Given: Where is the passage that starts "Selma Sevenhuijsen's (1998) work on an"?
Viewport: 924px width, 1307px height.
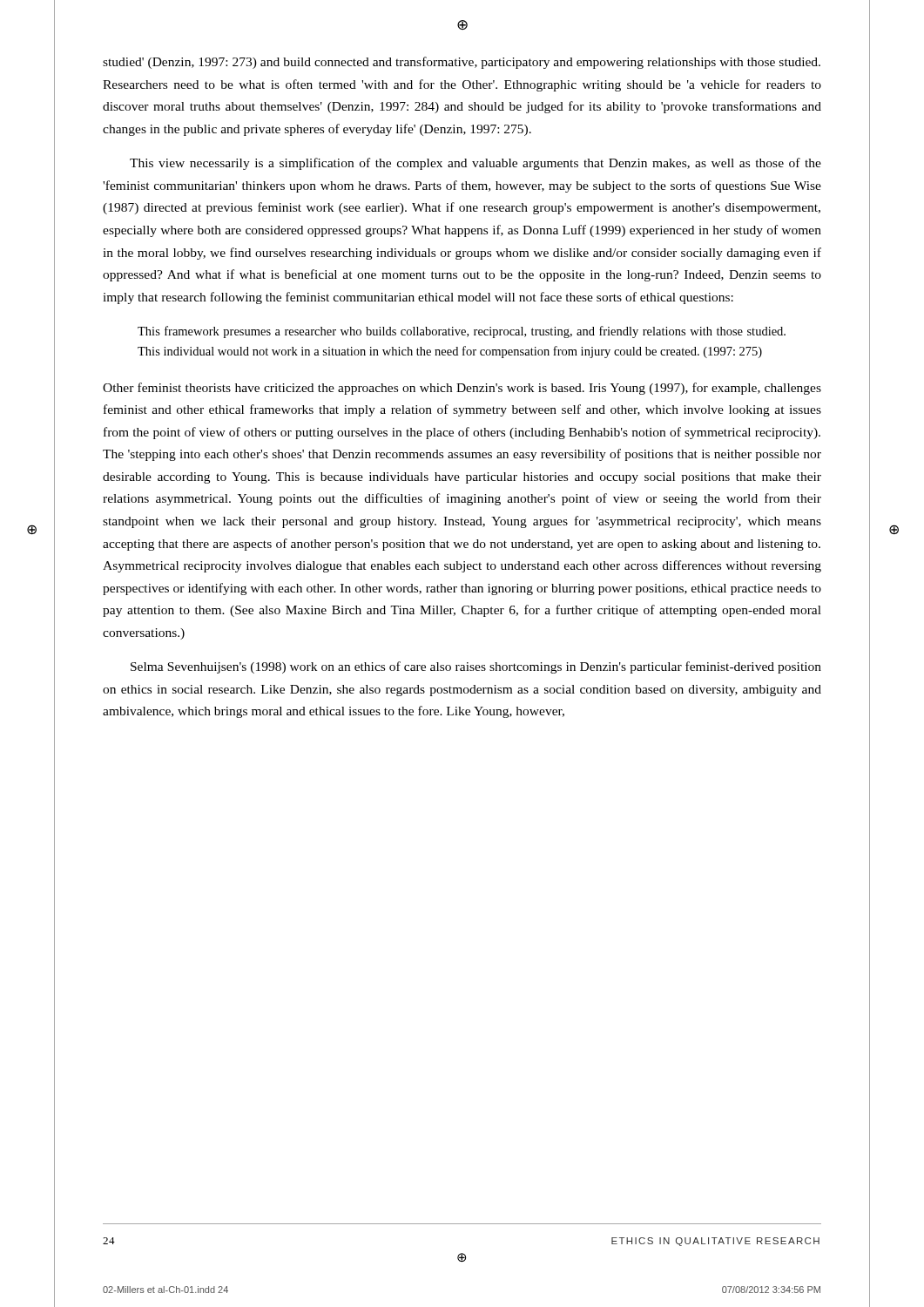Looking at the screenshot, I should click(462, 689).
